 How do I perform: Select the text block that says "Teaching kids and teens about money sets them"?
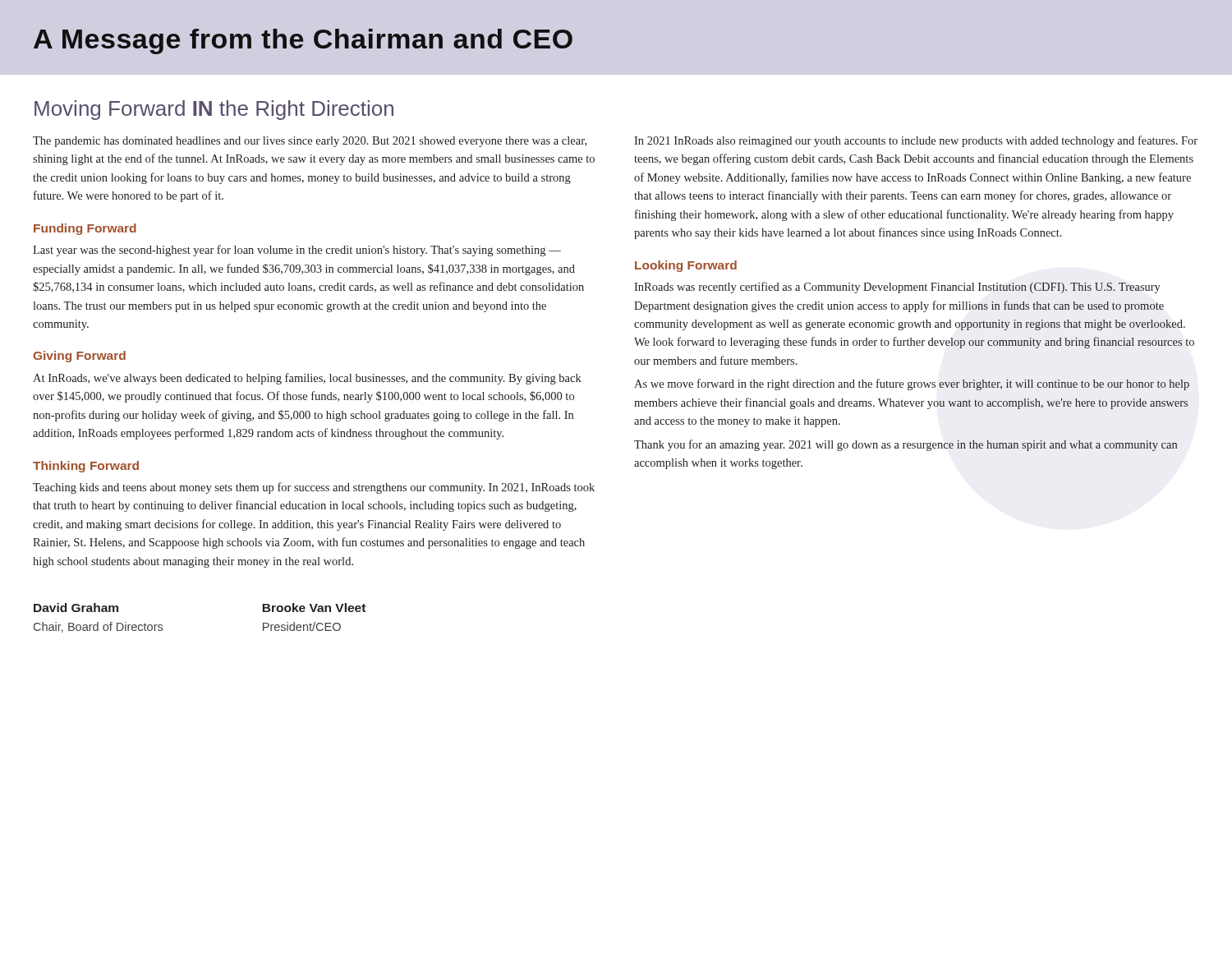pos(315,524)
